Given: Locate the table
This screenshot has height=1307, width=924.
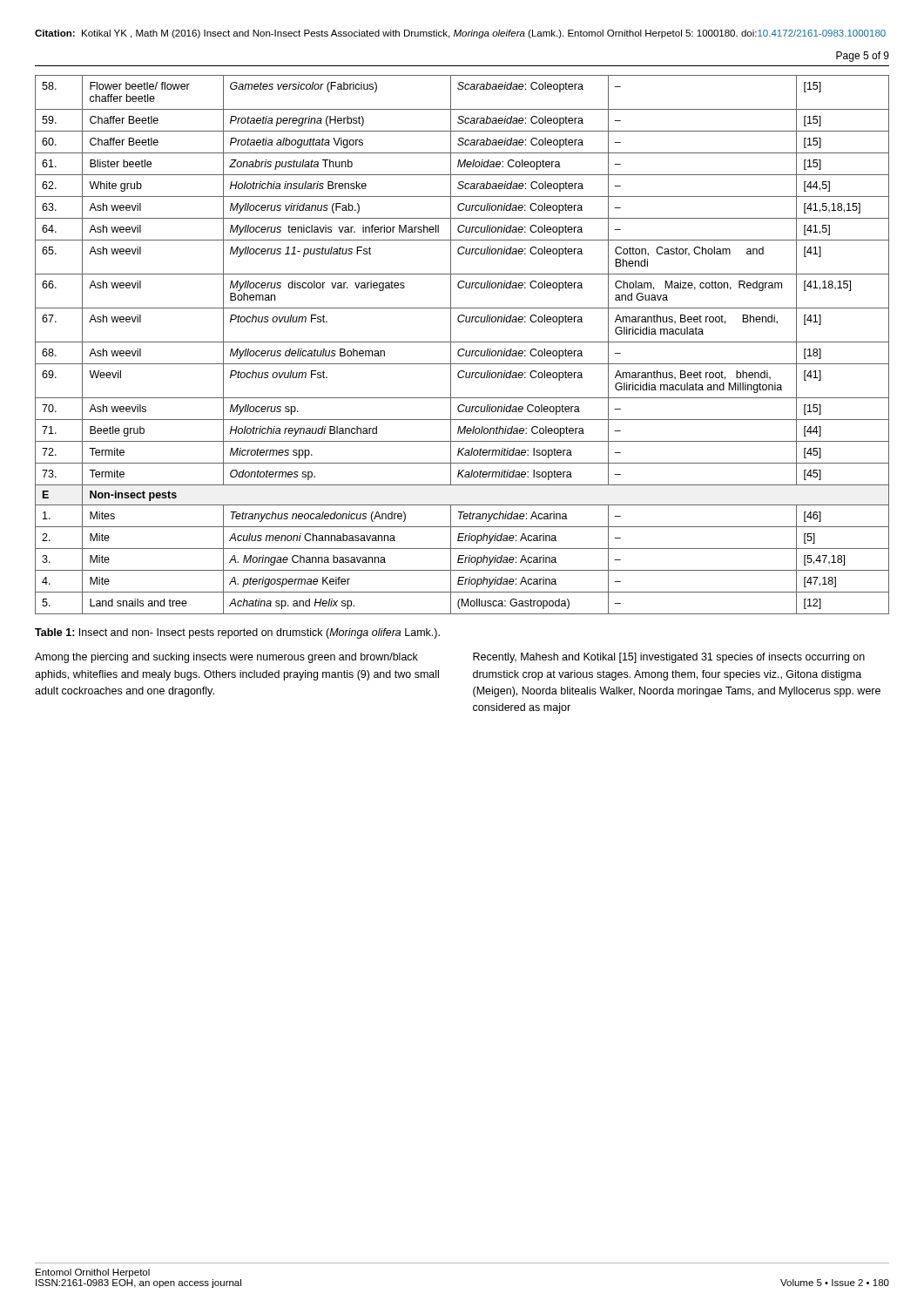Looking at the screenshot, I should pyautogui.click(x=462, y=345).
